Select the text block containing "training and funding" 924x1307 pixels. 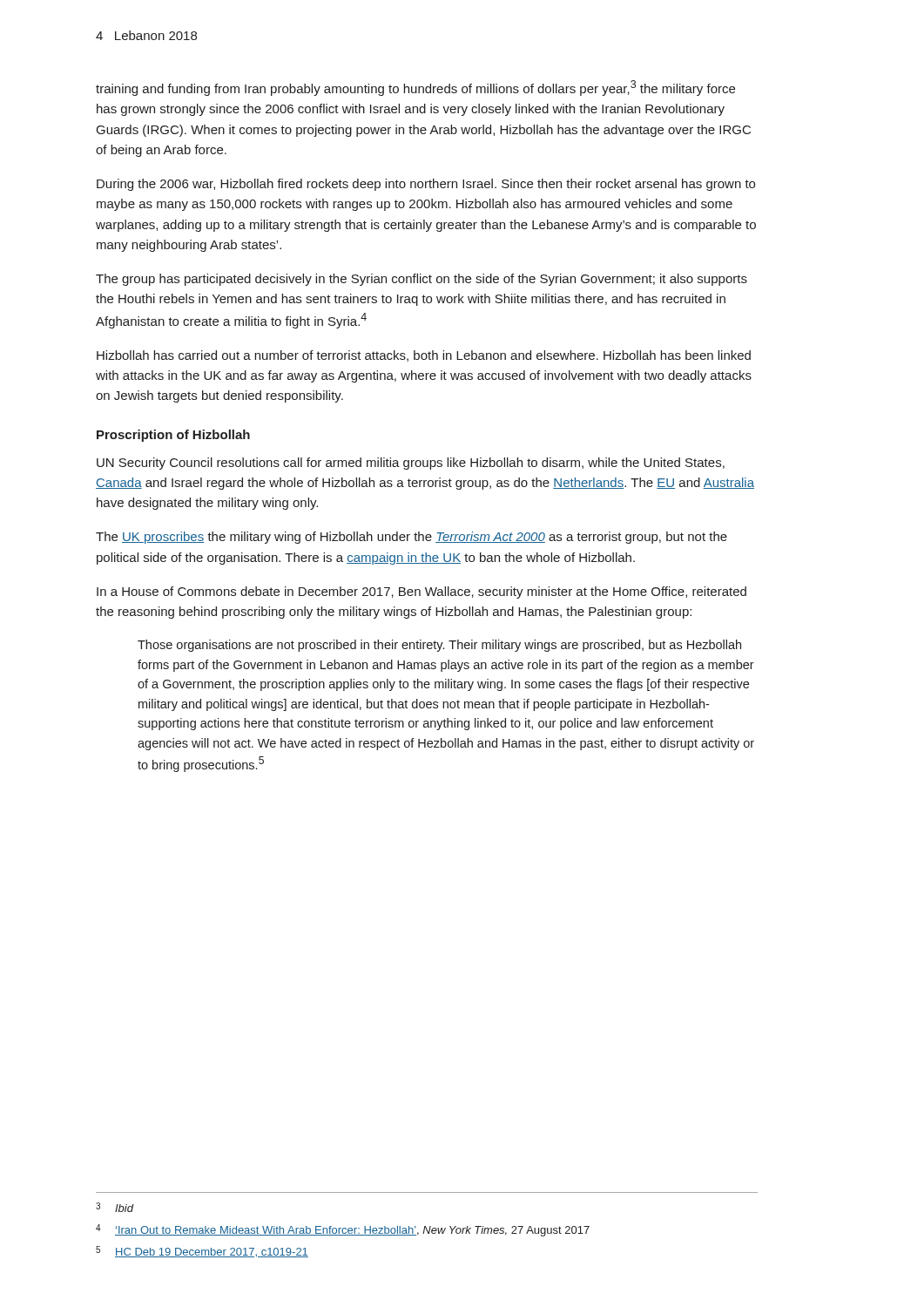(424, 117)
